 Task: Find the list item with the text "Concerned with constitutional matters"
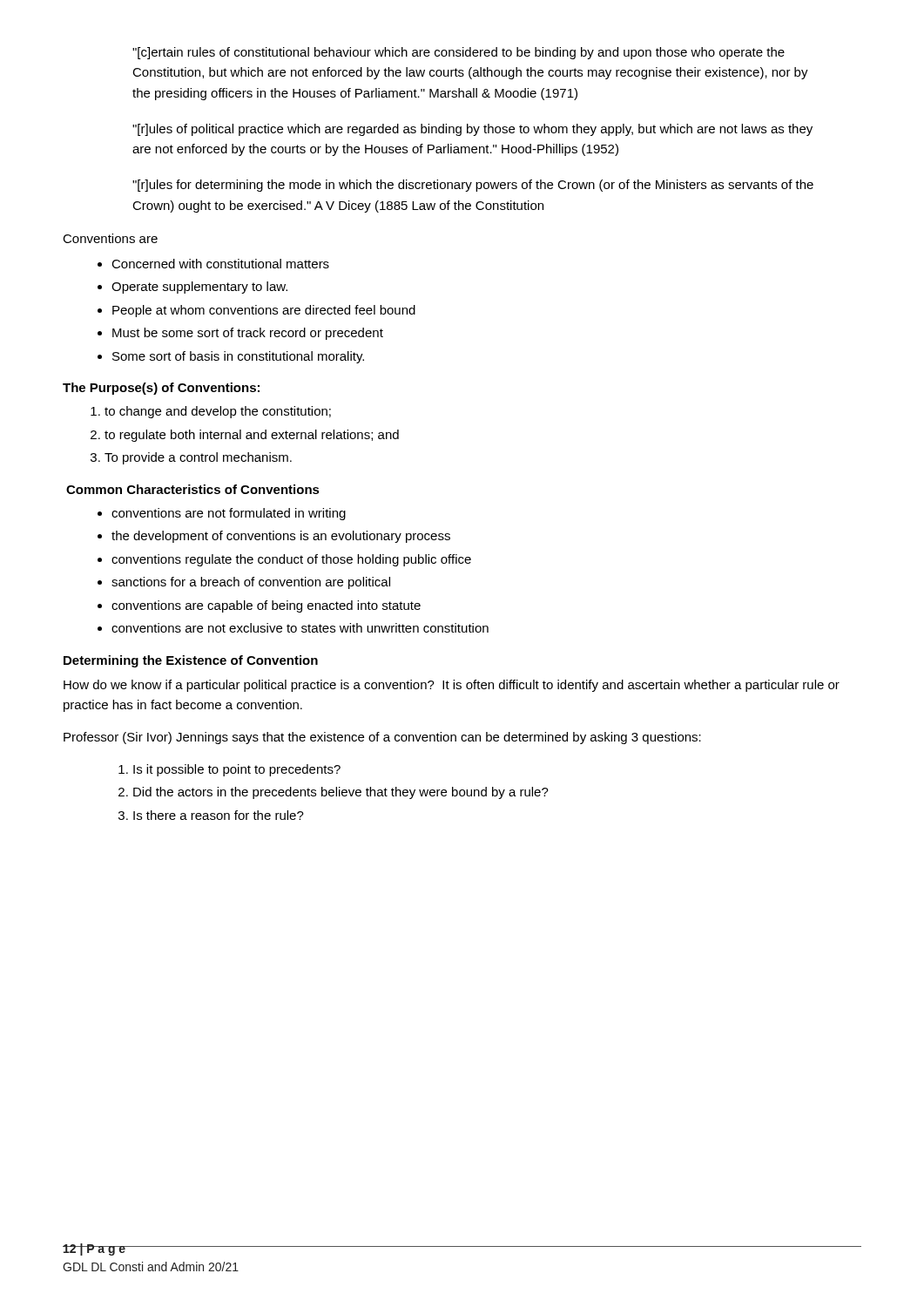[x=220, y=263]
